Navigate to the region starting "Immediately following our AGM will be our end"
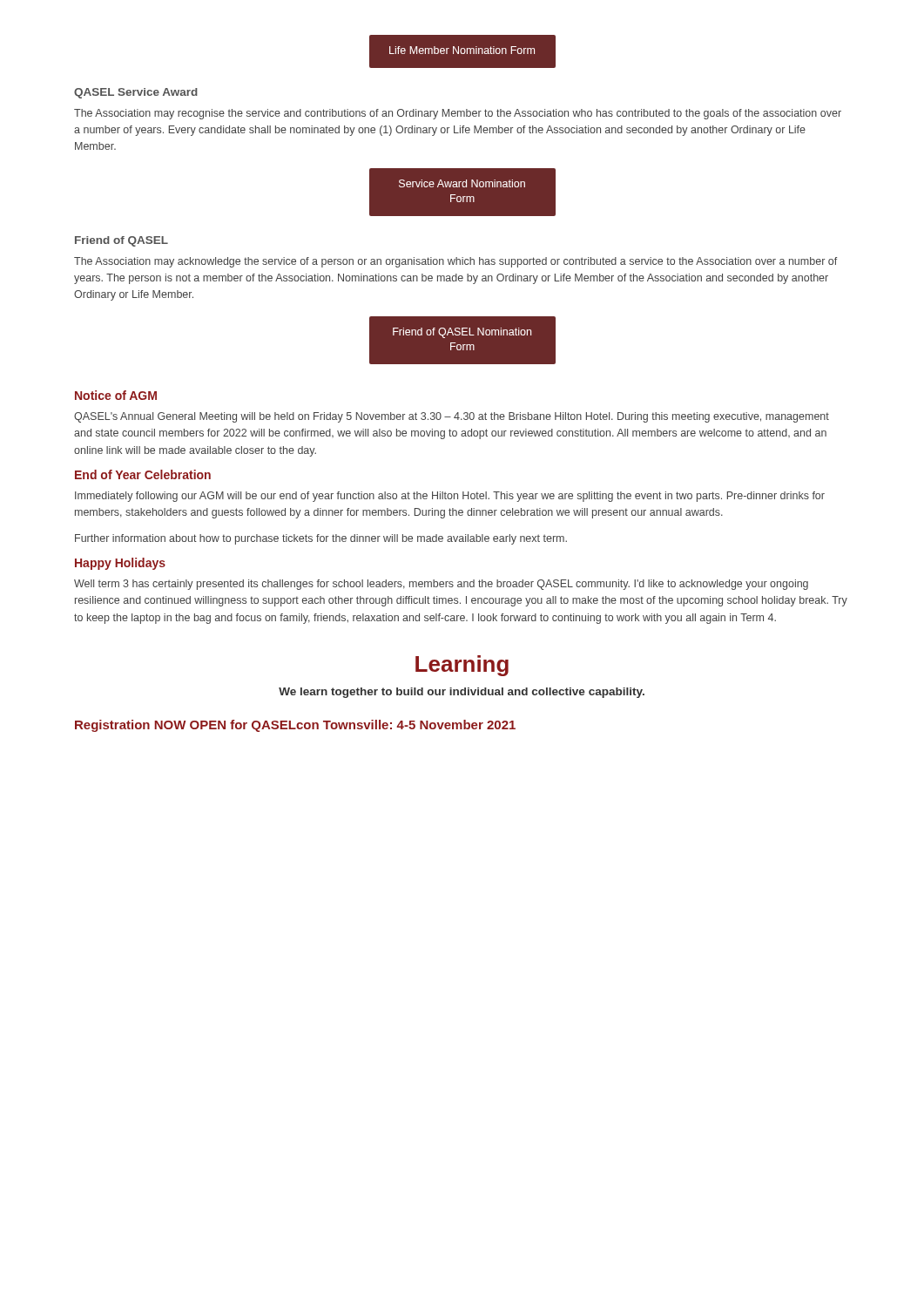This screenshot has height=1307, width=924. 462,505
